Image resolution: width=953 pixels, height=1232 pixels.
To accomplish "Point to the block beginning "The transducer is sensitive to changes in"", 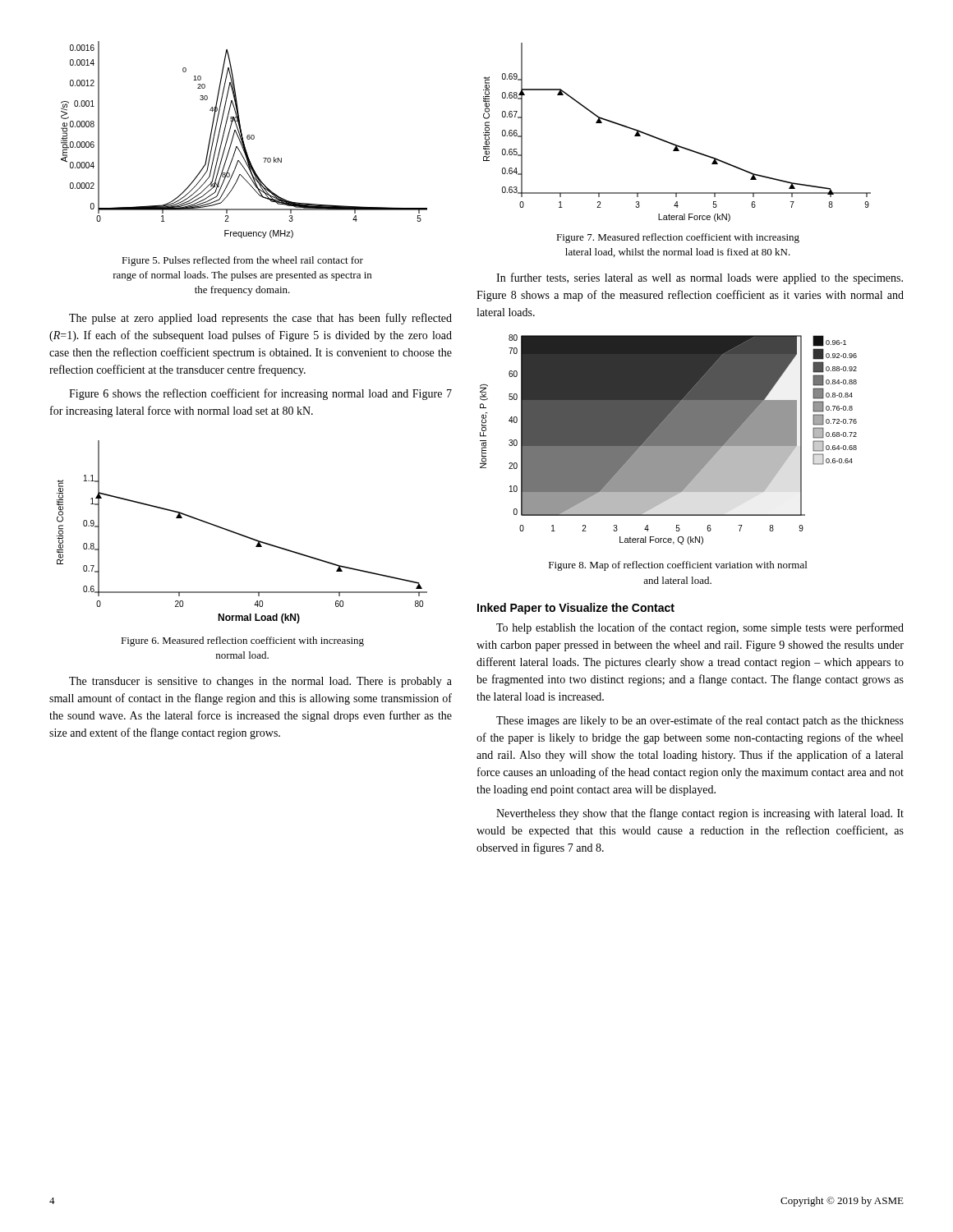I will [x=251, y=707].
